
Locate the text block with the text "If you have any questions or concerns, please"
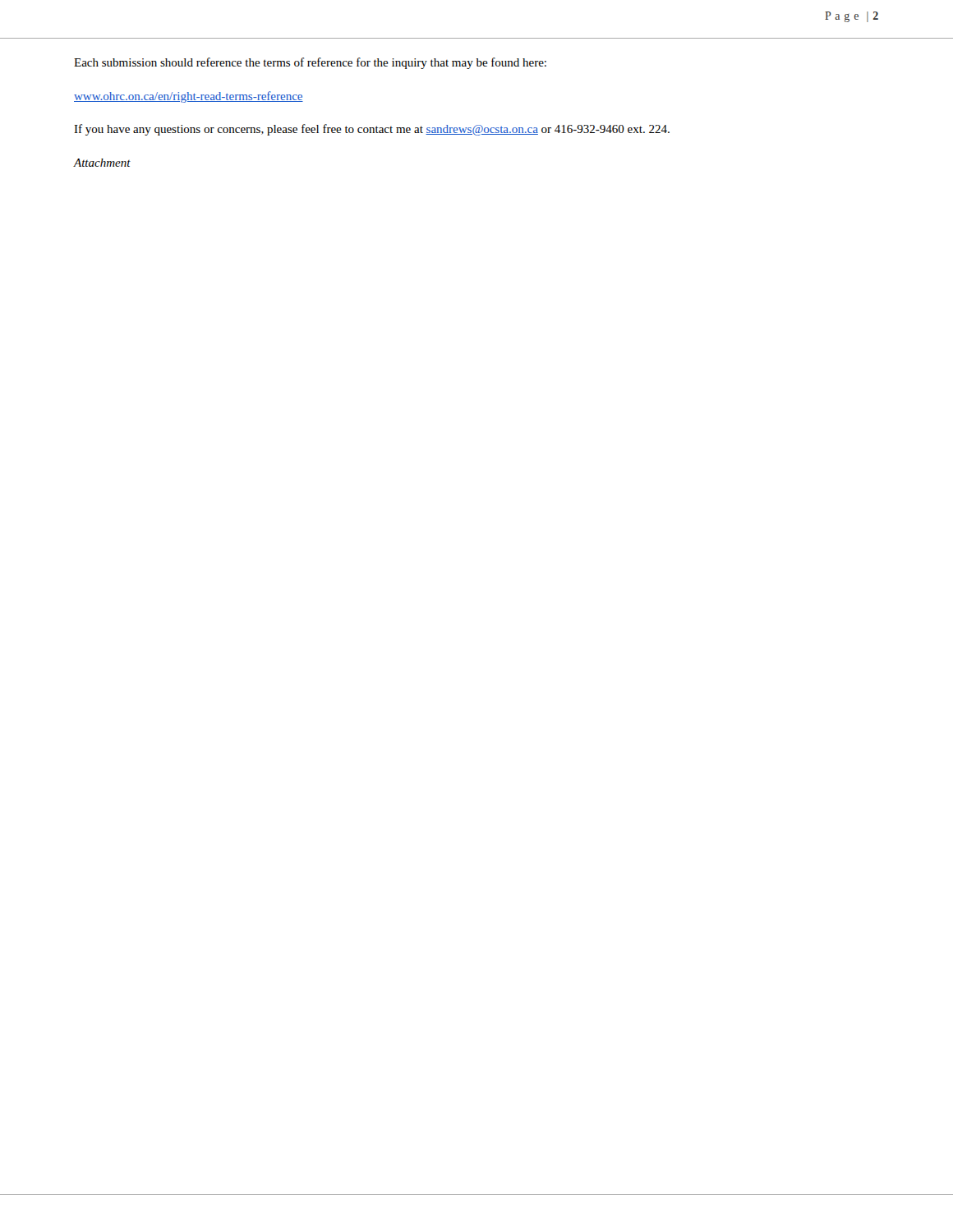tap(372, 129)
